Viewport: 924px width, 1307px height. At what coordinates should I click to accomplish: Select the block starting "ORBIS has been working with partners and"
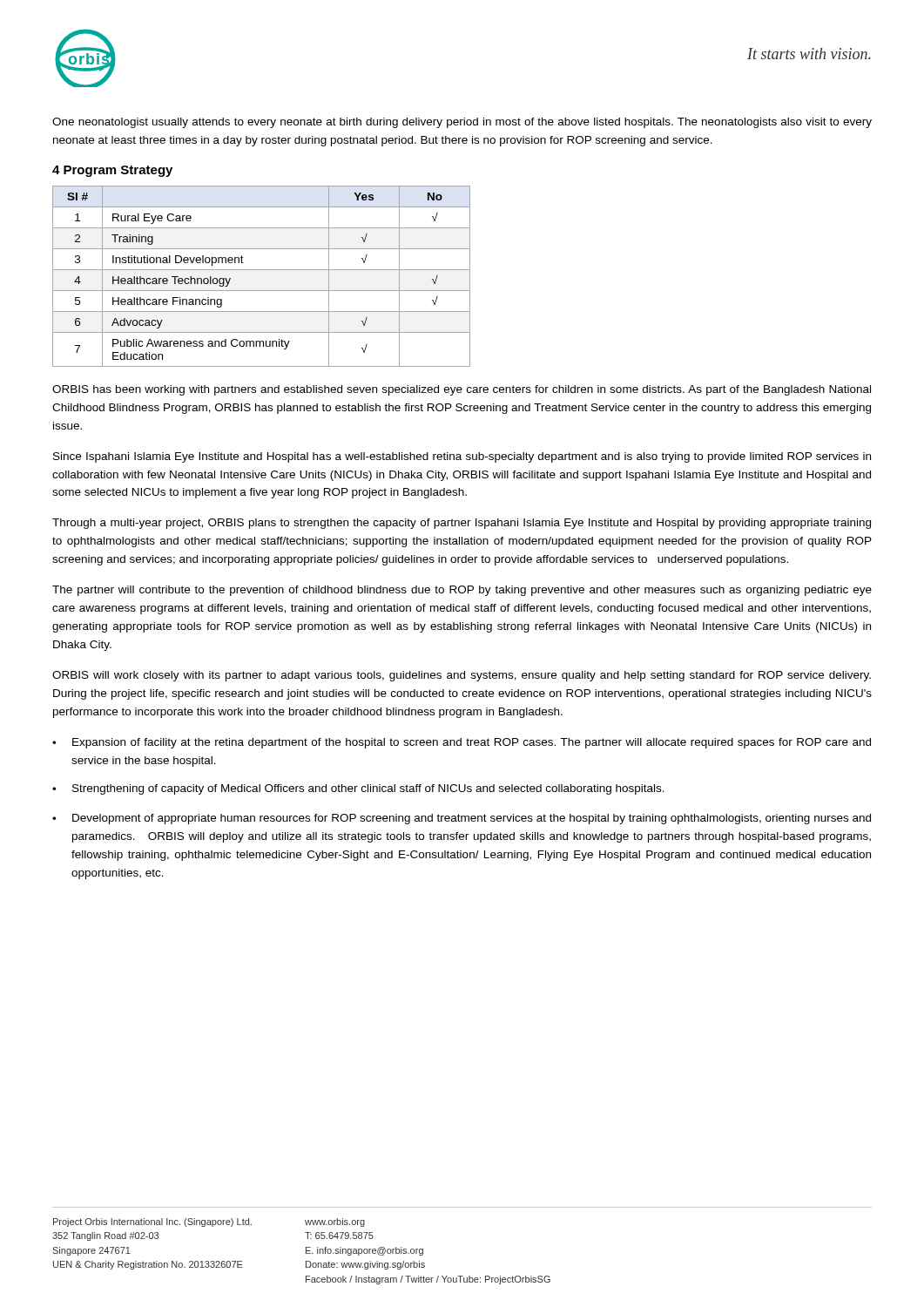tap(462, 407)
